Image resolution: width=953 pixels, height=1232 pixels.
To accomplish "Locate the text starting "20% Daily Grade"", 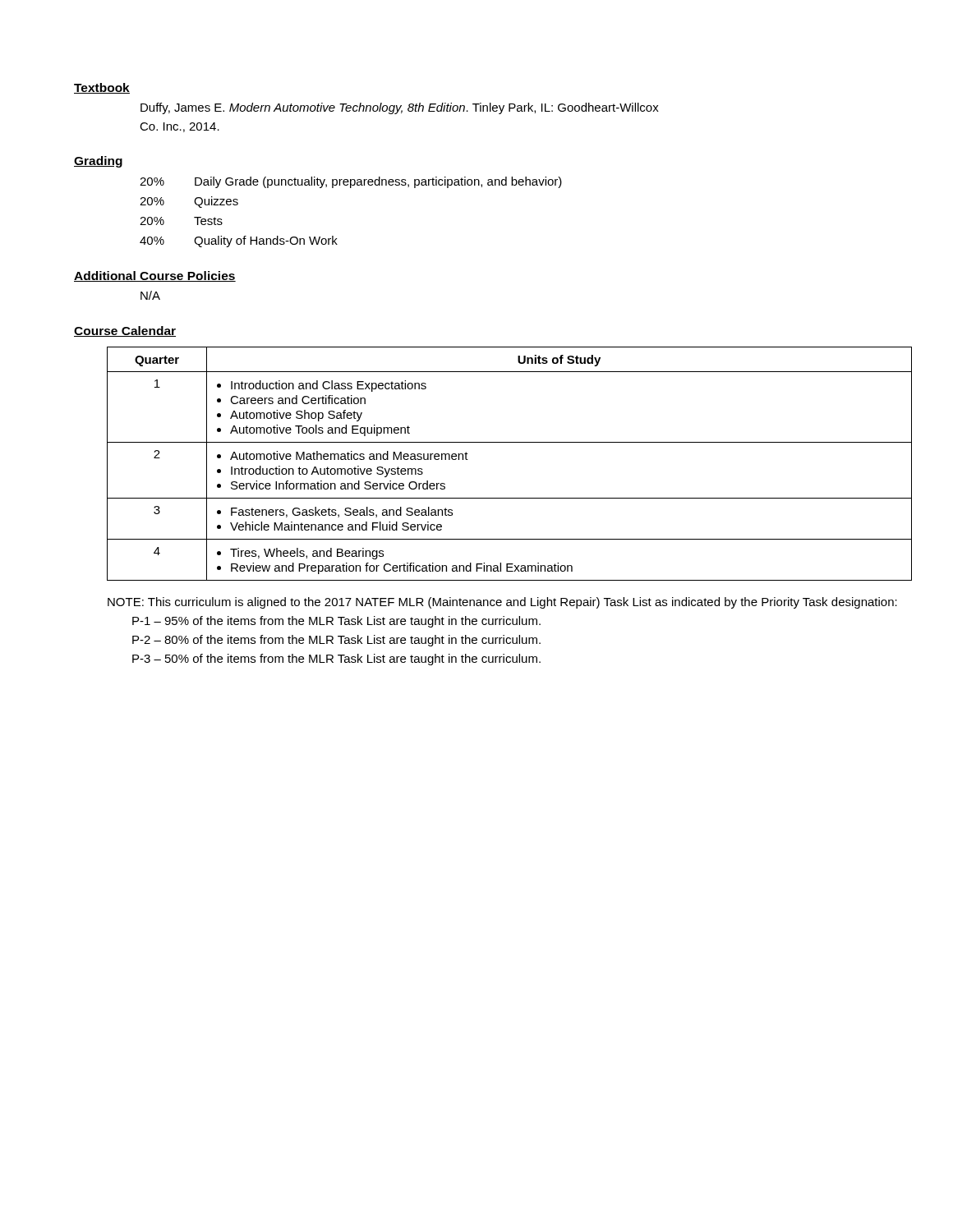I will coord(358,181).
